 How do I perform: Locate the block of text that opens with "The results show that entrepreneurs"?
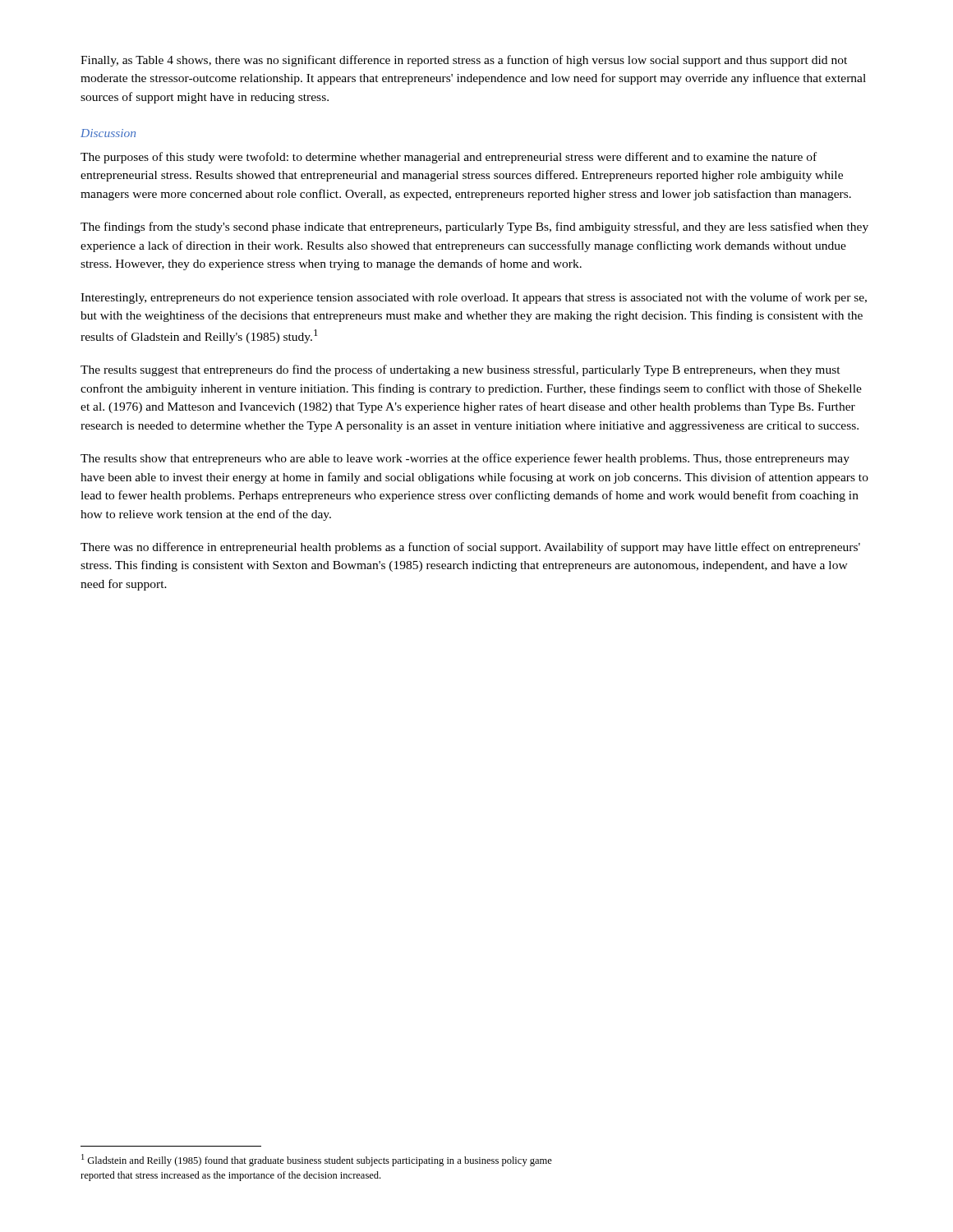pyautogui.click(x=474, y=486)
